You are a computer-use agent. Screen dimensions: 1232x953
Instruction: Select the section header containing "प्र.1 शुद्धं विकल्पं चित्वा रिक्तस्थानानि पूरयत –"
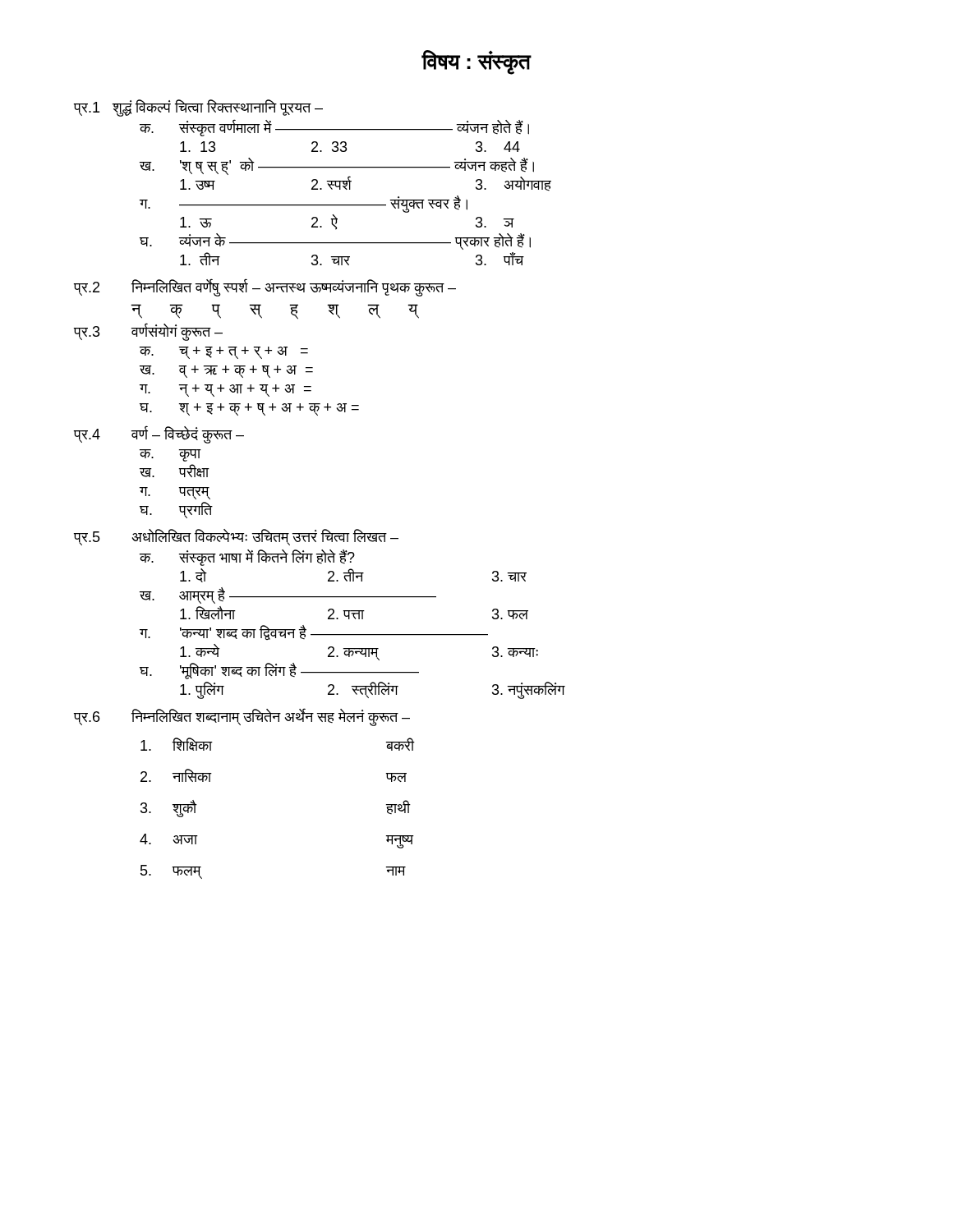pyautogui.click(x=198, y=108)
